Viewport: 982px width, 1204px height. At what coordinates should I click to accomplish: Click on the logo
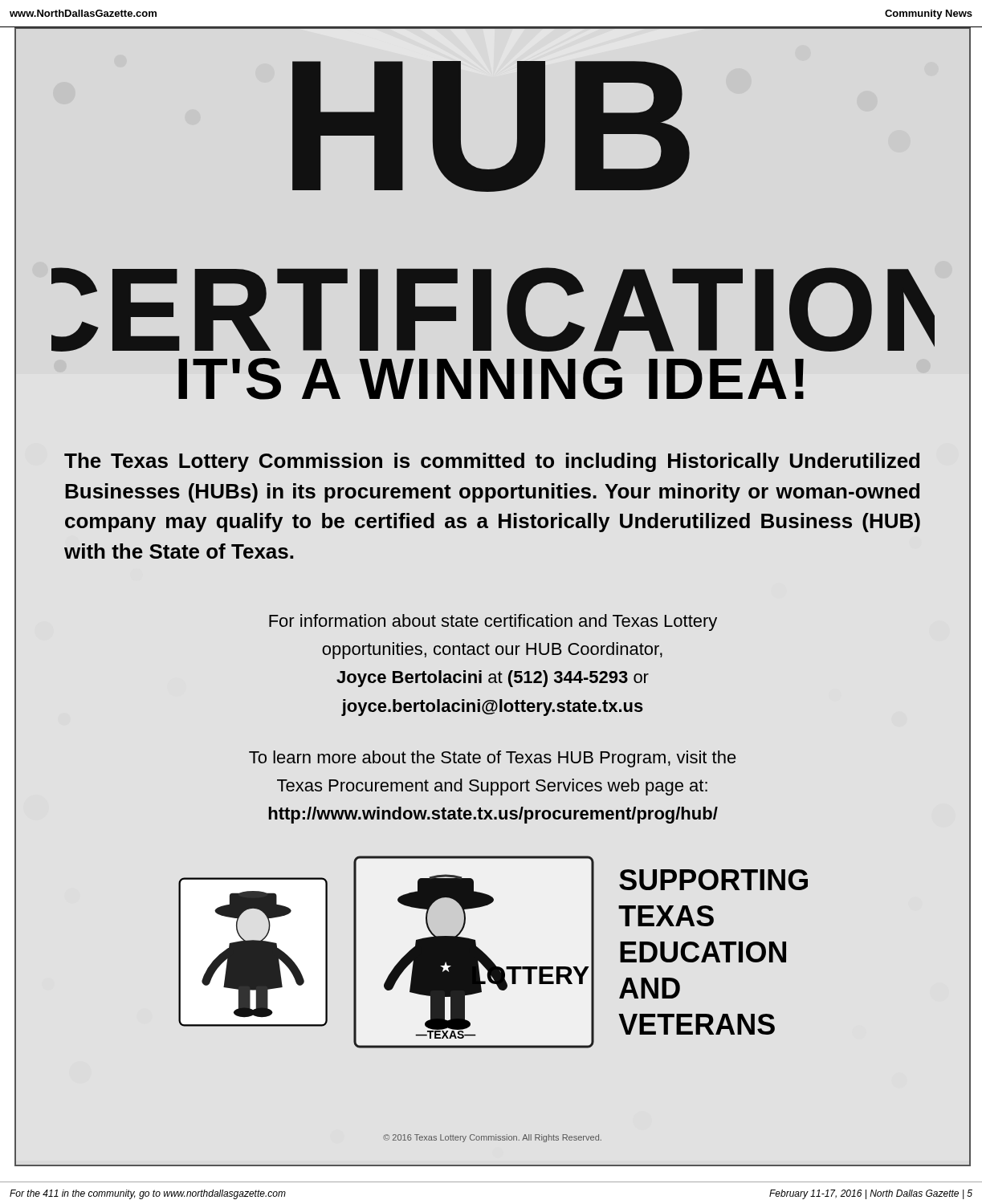tap(498, 952)
